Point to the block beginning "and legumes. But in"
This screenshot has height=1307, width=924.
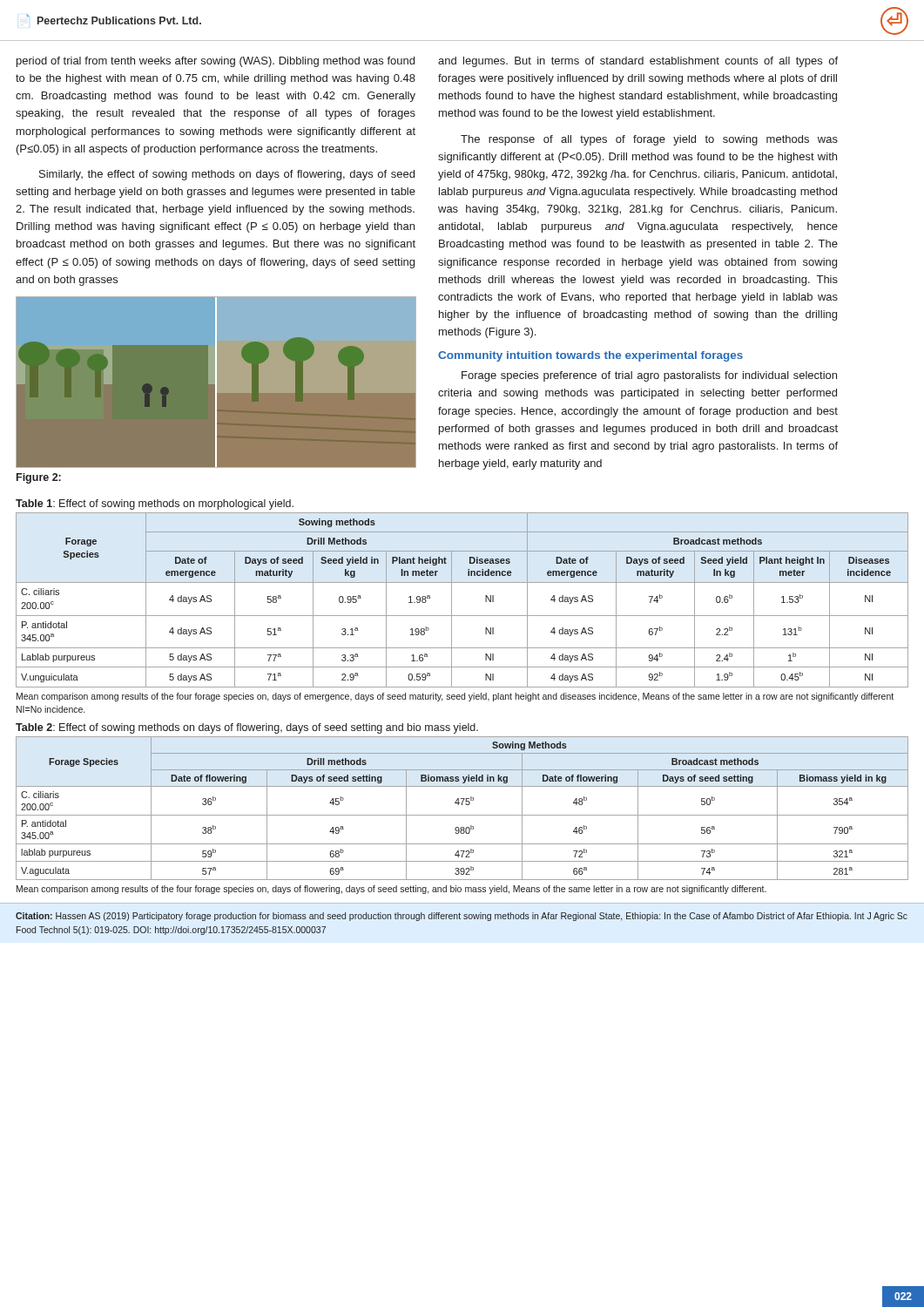pyautogui.click(x=638, y=87)
